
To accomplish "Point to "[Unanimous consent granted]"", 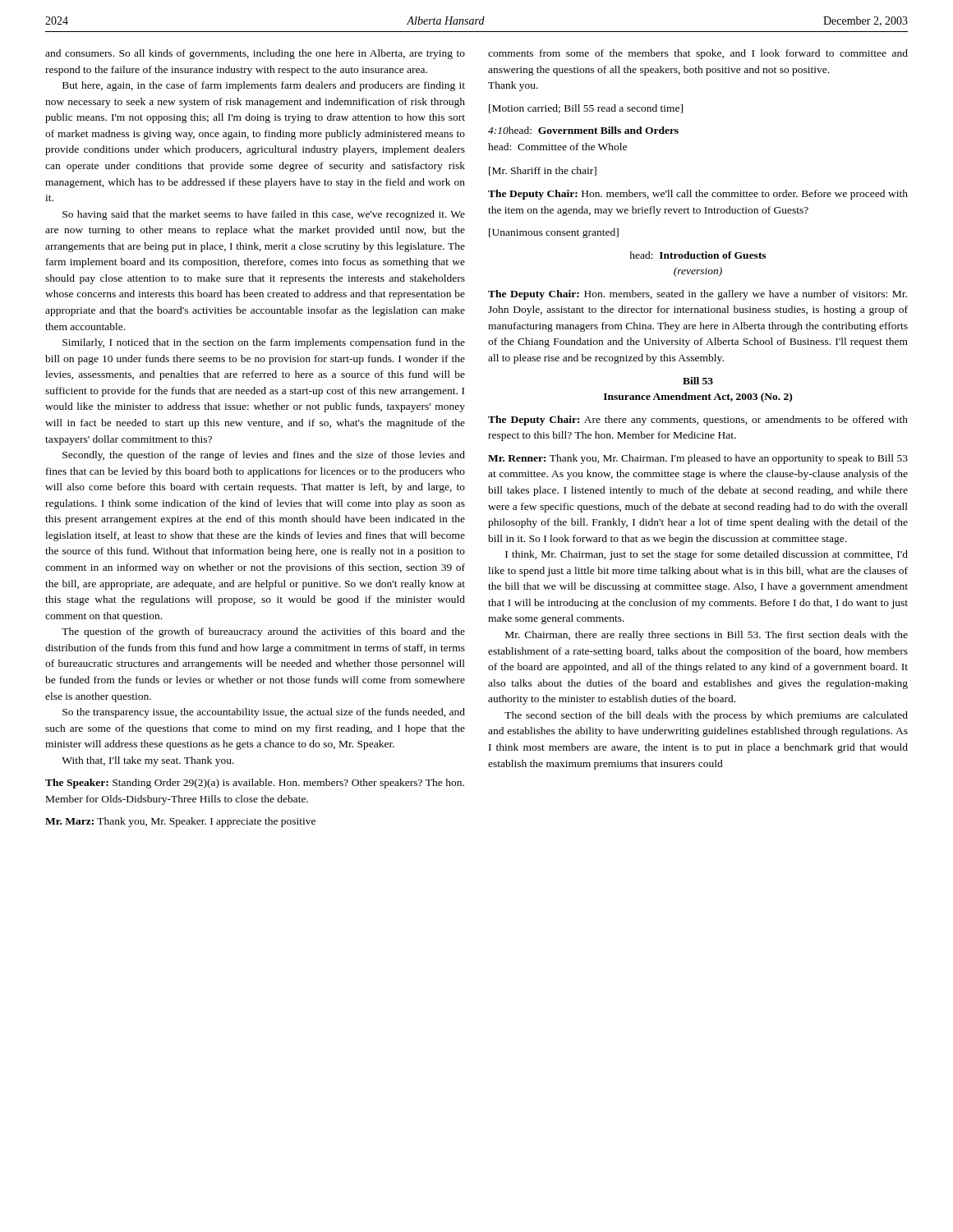I will coord(554,233).
